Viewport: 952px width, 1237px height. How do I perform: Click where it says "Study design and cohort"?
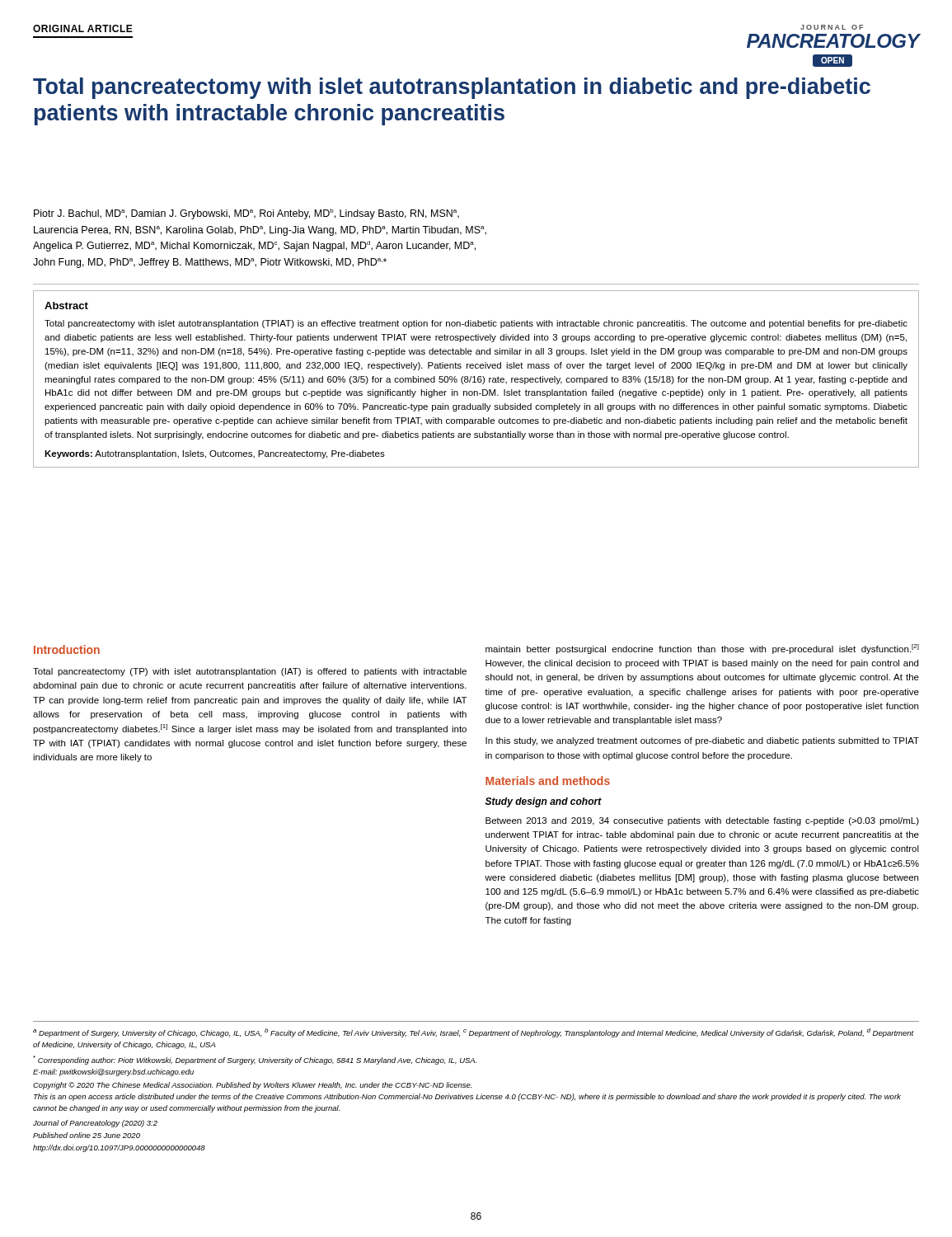pyautogui.click(x=543, y=801)
